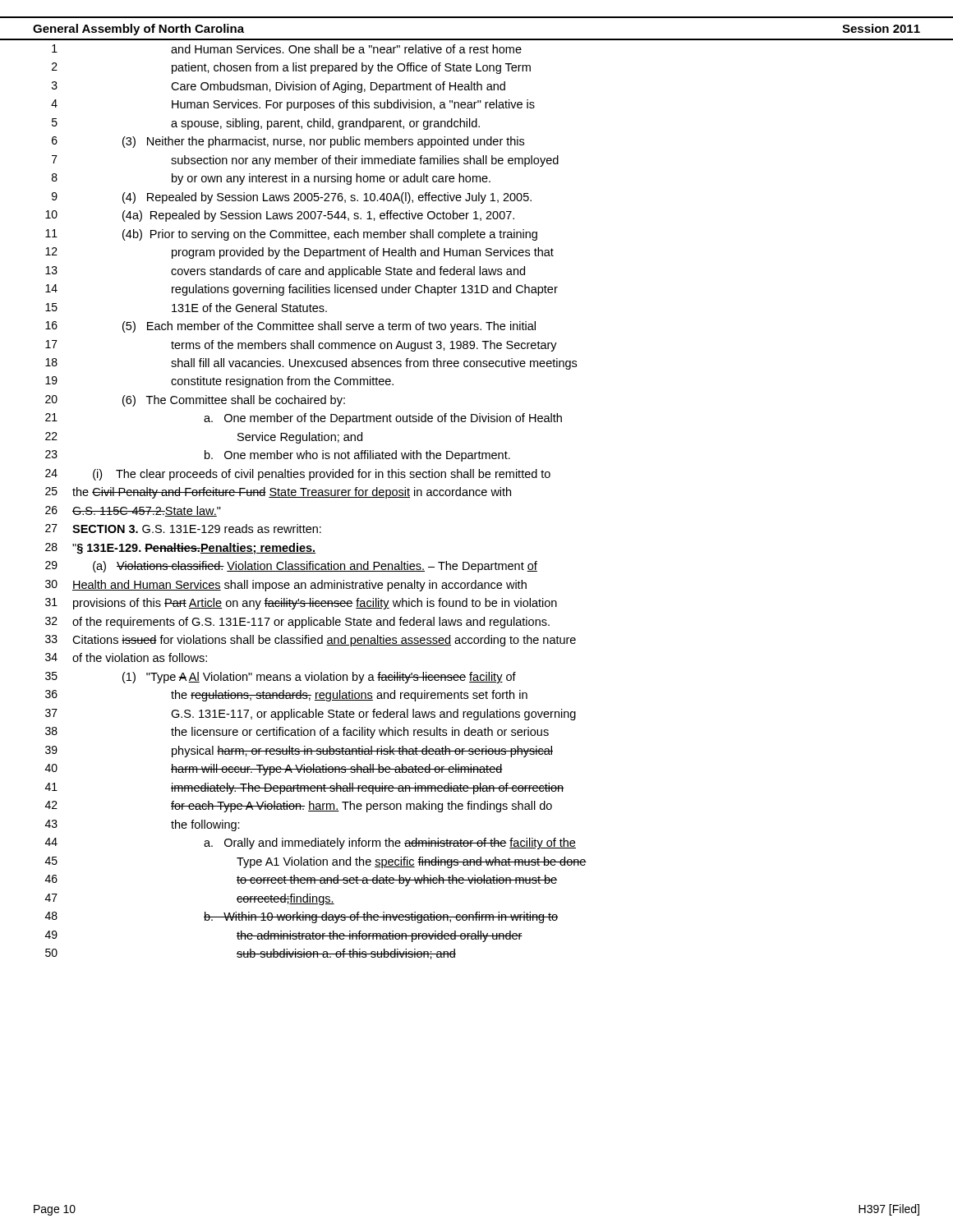Select the list item with the text "6(3) Neither the"

pyautogui.click(x=476, y=160)
